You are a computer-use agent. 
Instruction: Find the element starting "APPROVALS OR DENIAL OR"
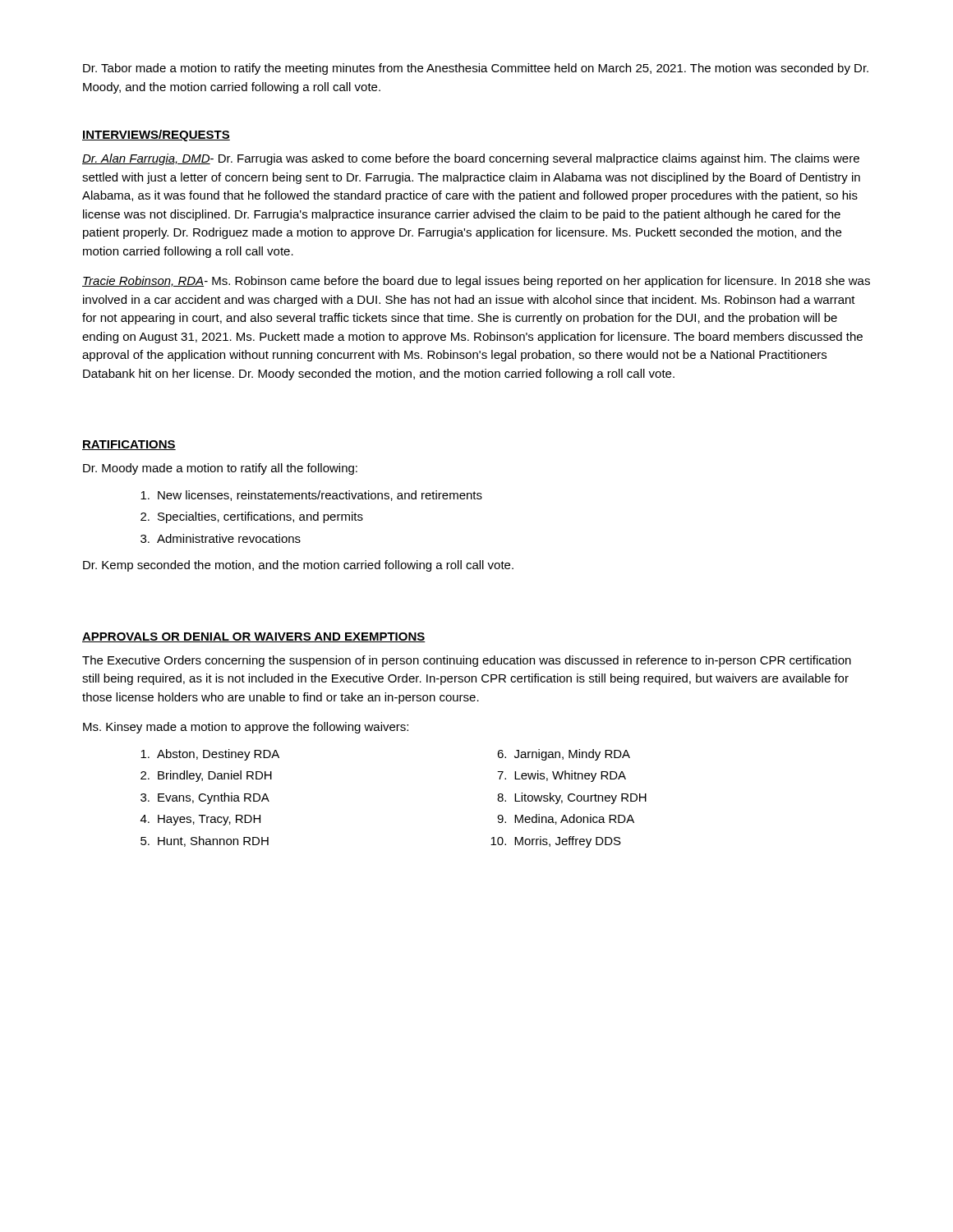click(254, 636)
